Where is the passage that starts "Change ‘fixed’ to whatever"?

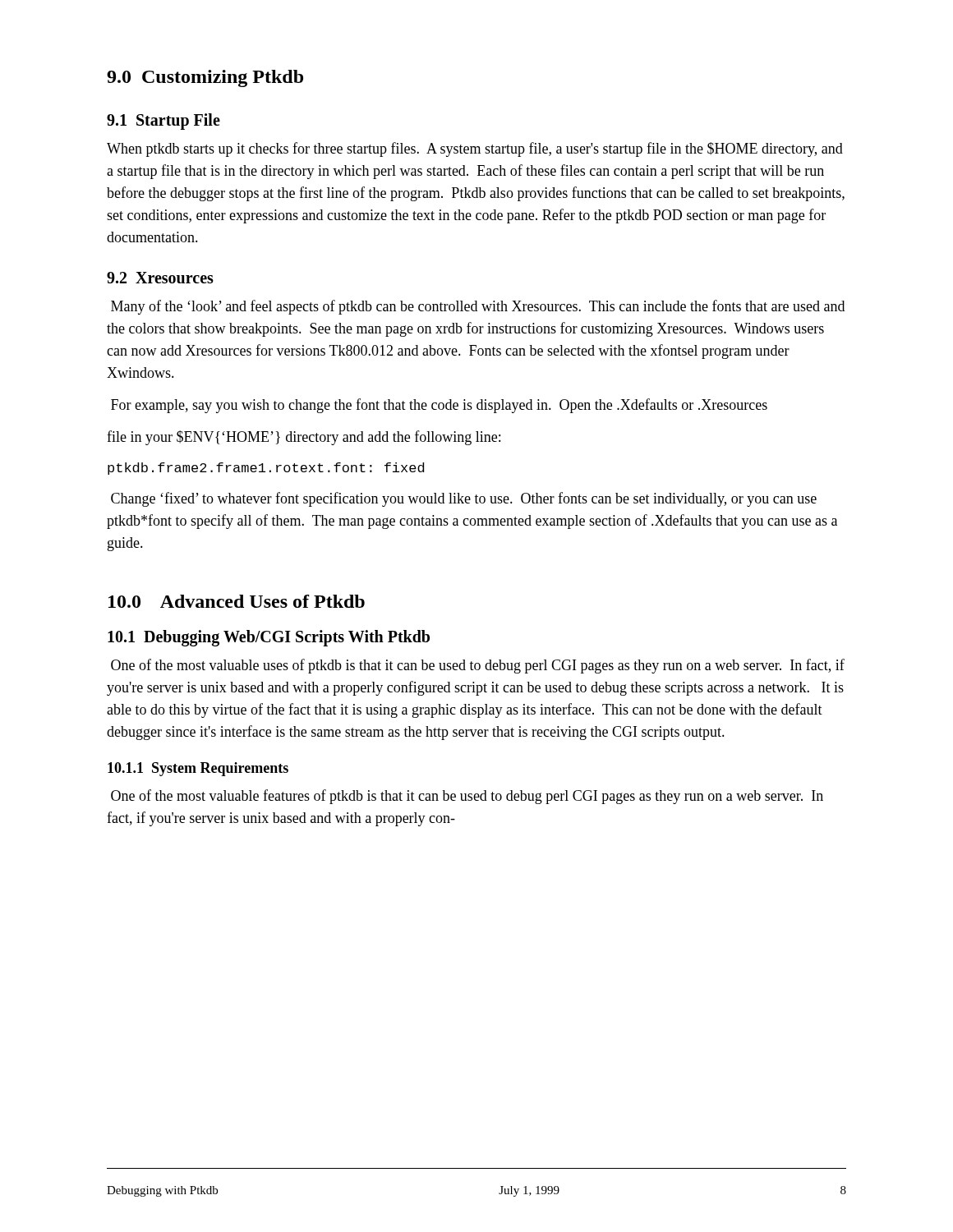point(476,521)
